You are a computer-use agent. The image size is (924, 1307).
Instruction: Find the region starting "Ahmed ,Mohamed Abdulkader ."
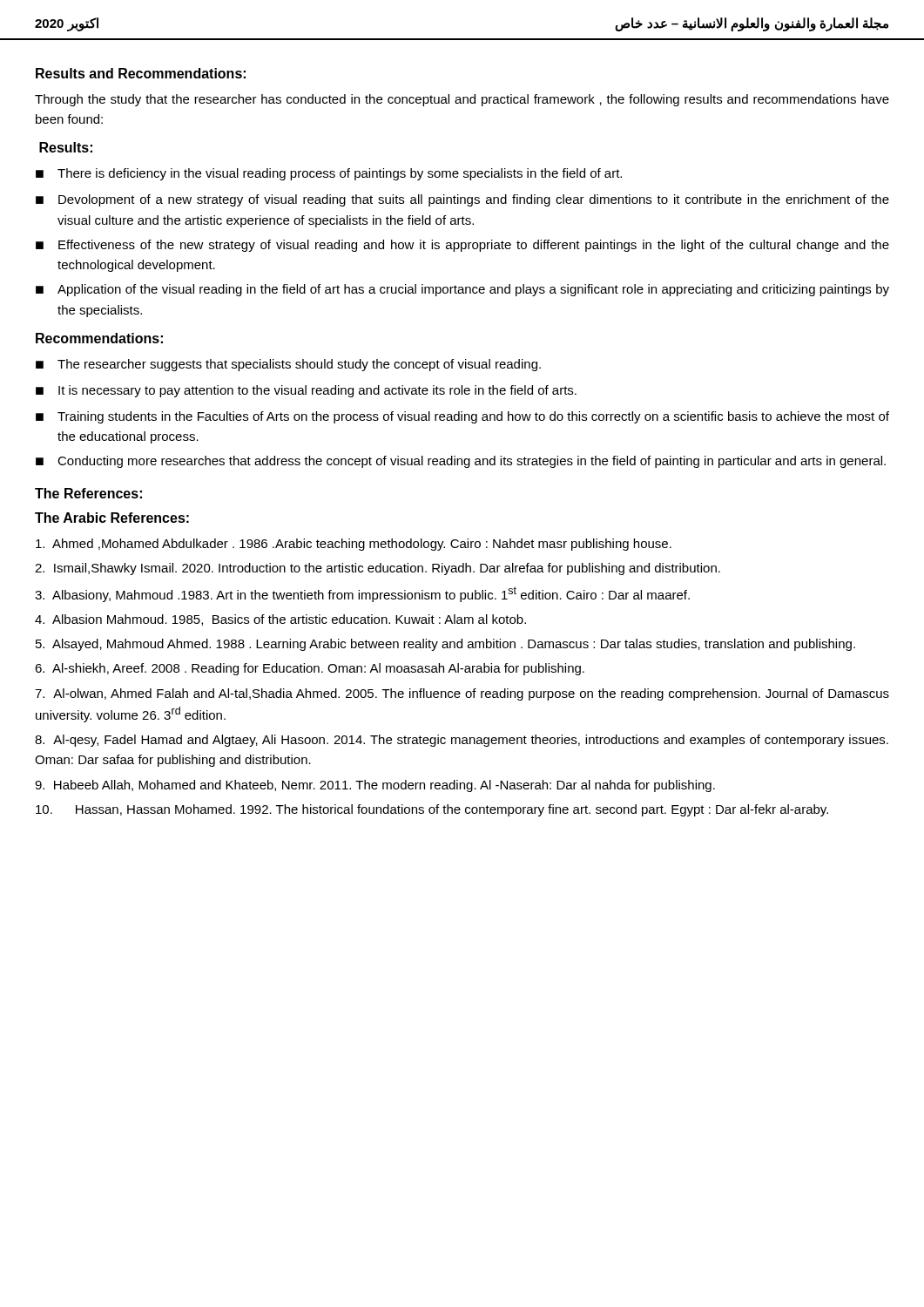coord(354,544)
